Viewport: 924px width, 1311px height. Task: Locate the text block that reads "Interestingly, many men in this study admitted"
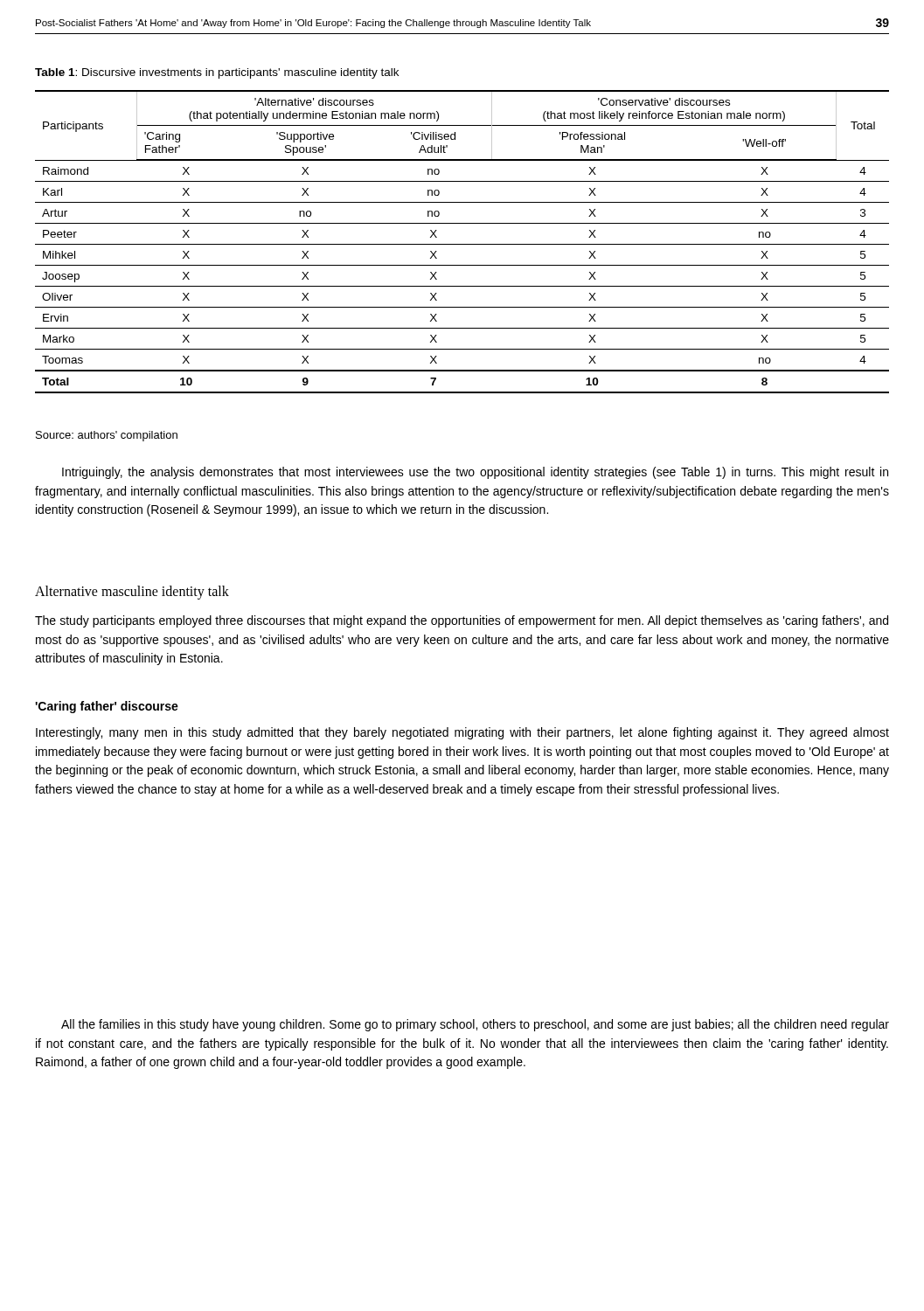click(x=462, y=761)
